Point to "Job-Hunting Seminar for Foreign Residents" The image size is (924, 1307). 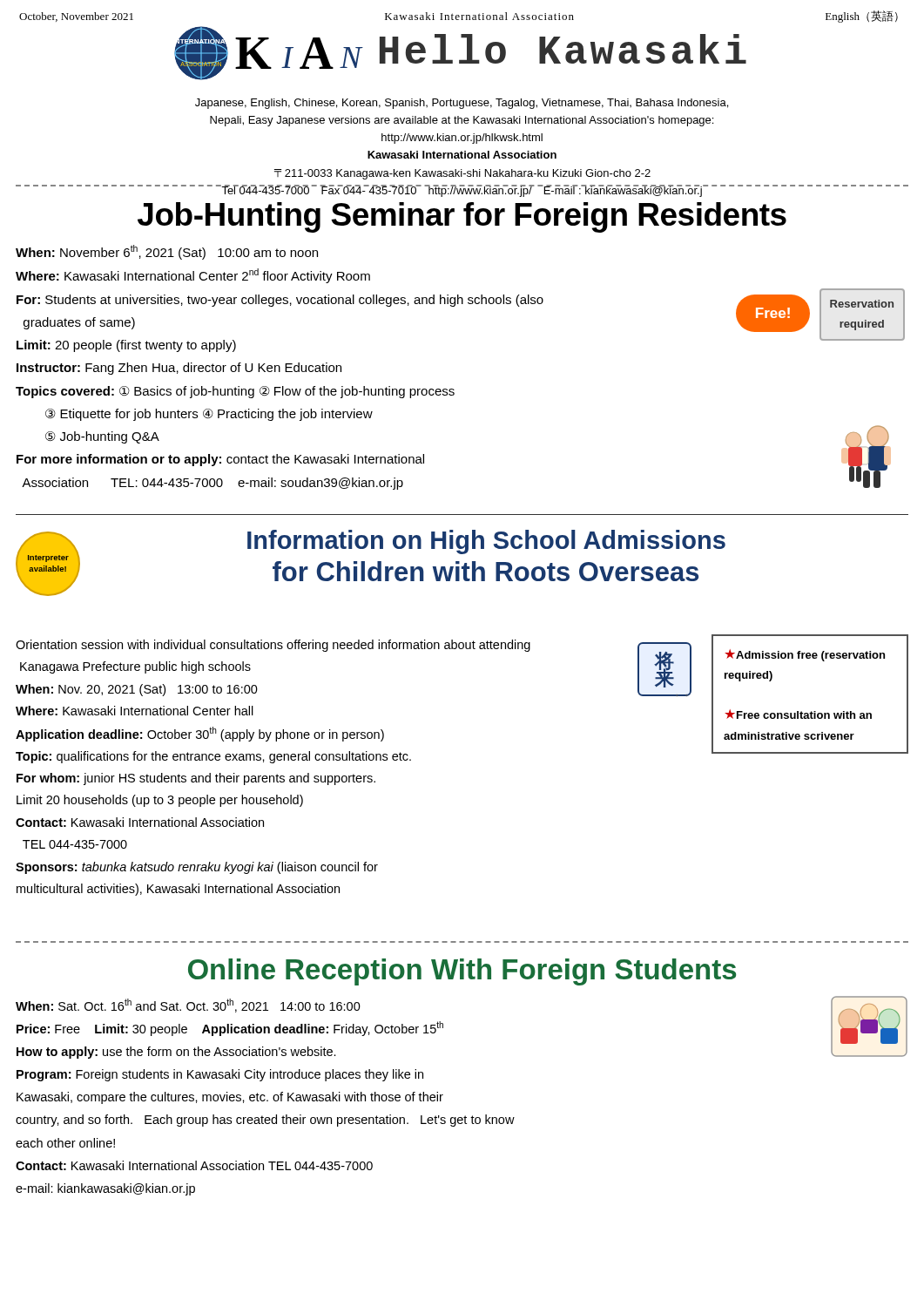coord(462,215)
